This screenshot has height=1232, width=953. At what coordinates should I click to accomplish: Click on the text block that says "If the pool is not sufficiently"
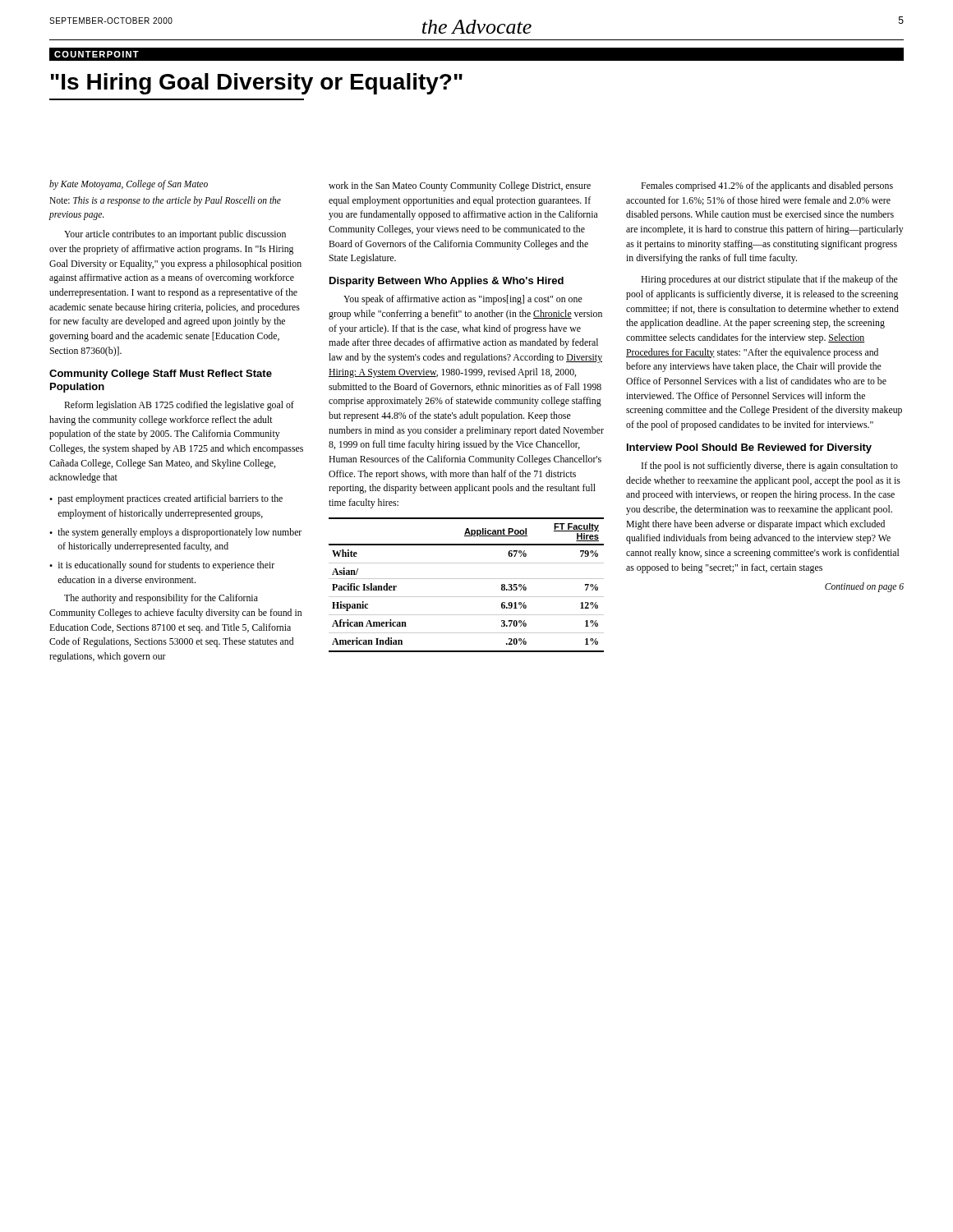(x=763, y=517)
